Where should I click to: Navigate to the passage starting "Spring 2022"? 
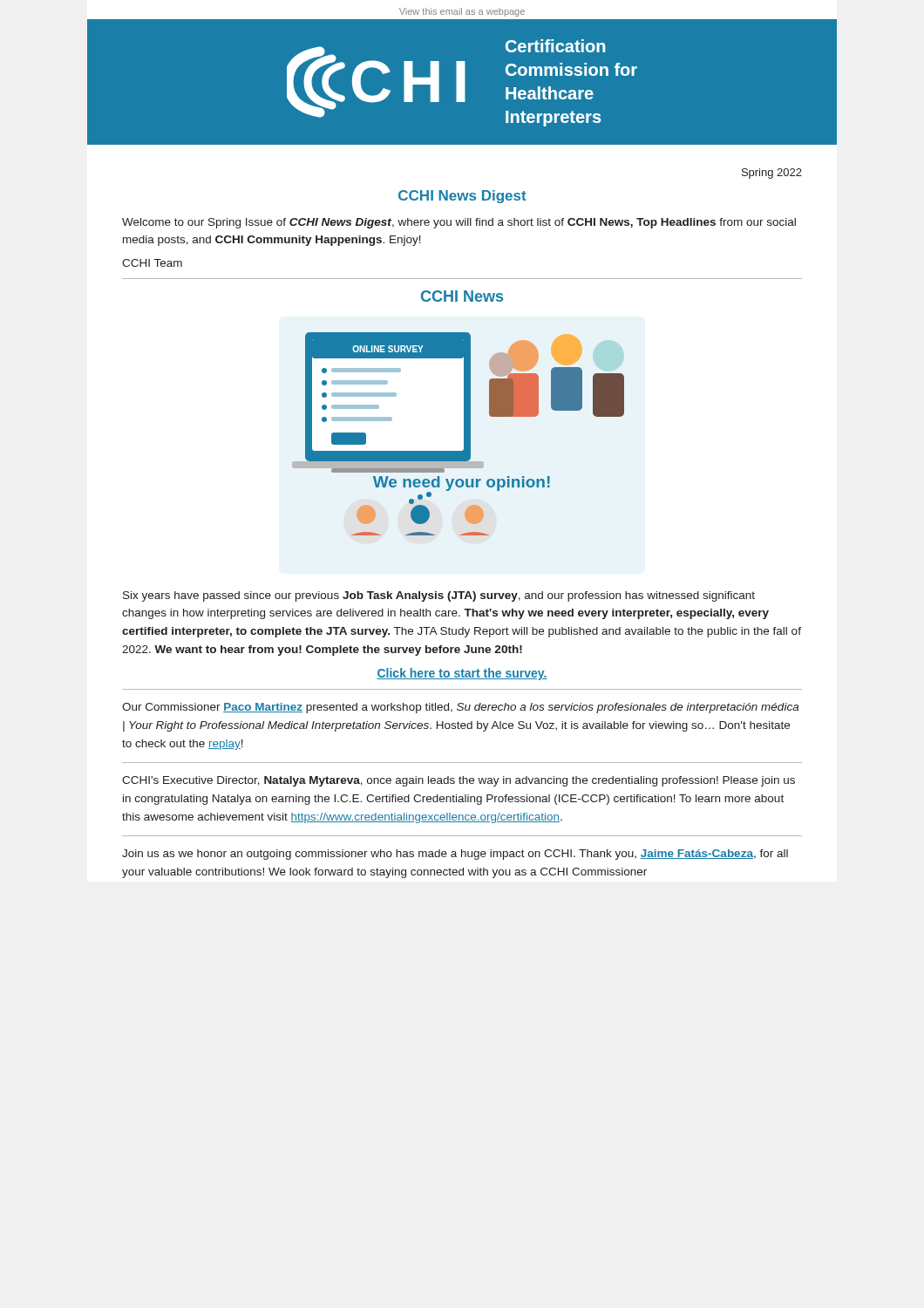(771, 172)
